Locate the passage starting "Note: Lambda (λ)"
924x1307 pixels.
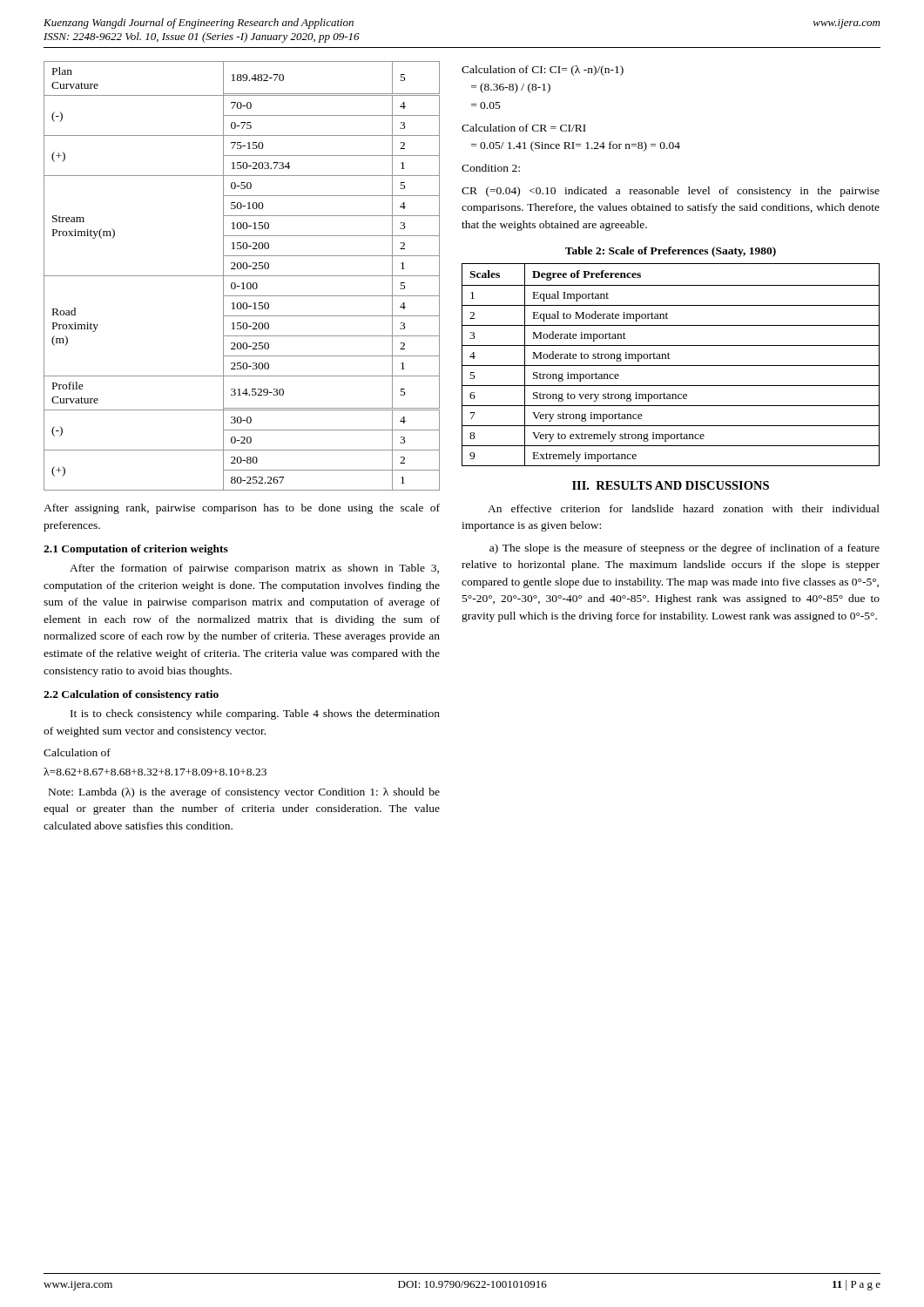[x=242, y=808]
